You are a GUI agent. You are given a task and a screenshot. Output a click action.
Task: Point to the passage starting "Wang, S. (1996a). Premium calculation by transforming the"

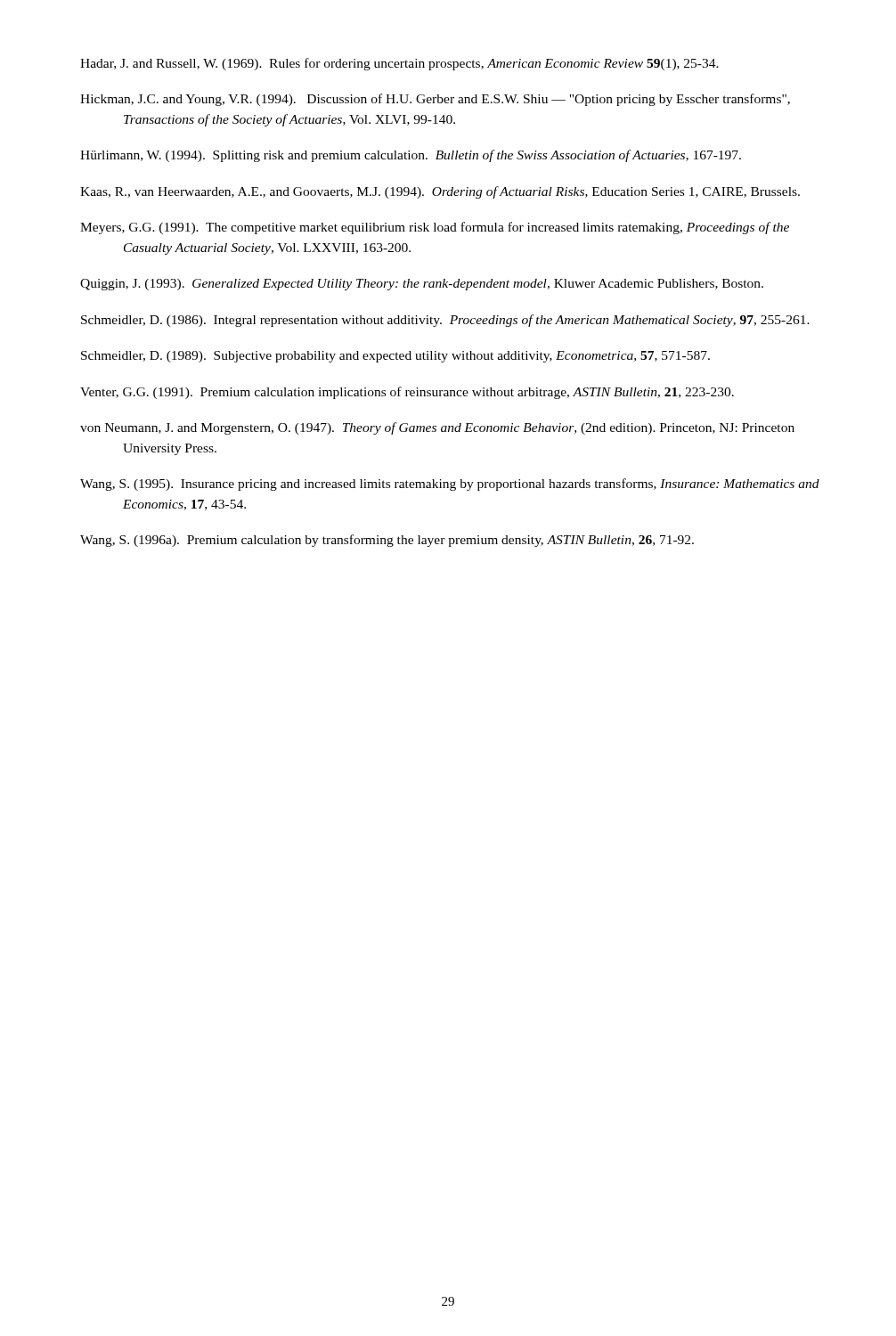(387, 539)
